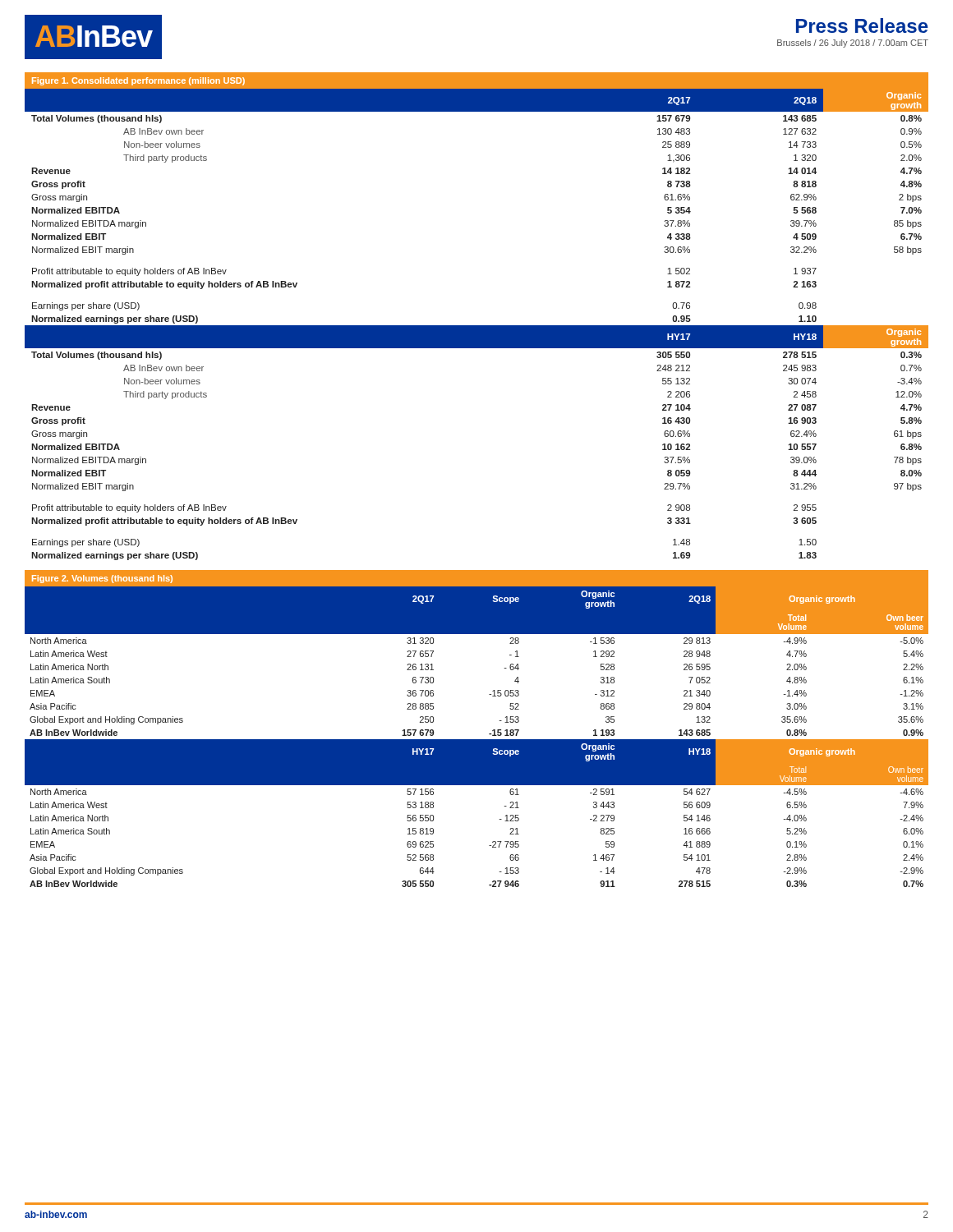
Task: Locate the table with the text "26 131"
Action: pyautogui.click(x=476, y=730)
